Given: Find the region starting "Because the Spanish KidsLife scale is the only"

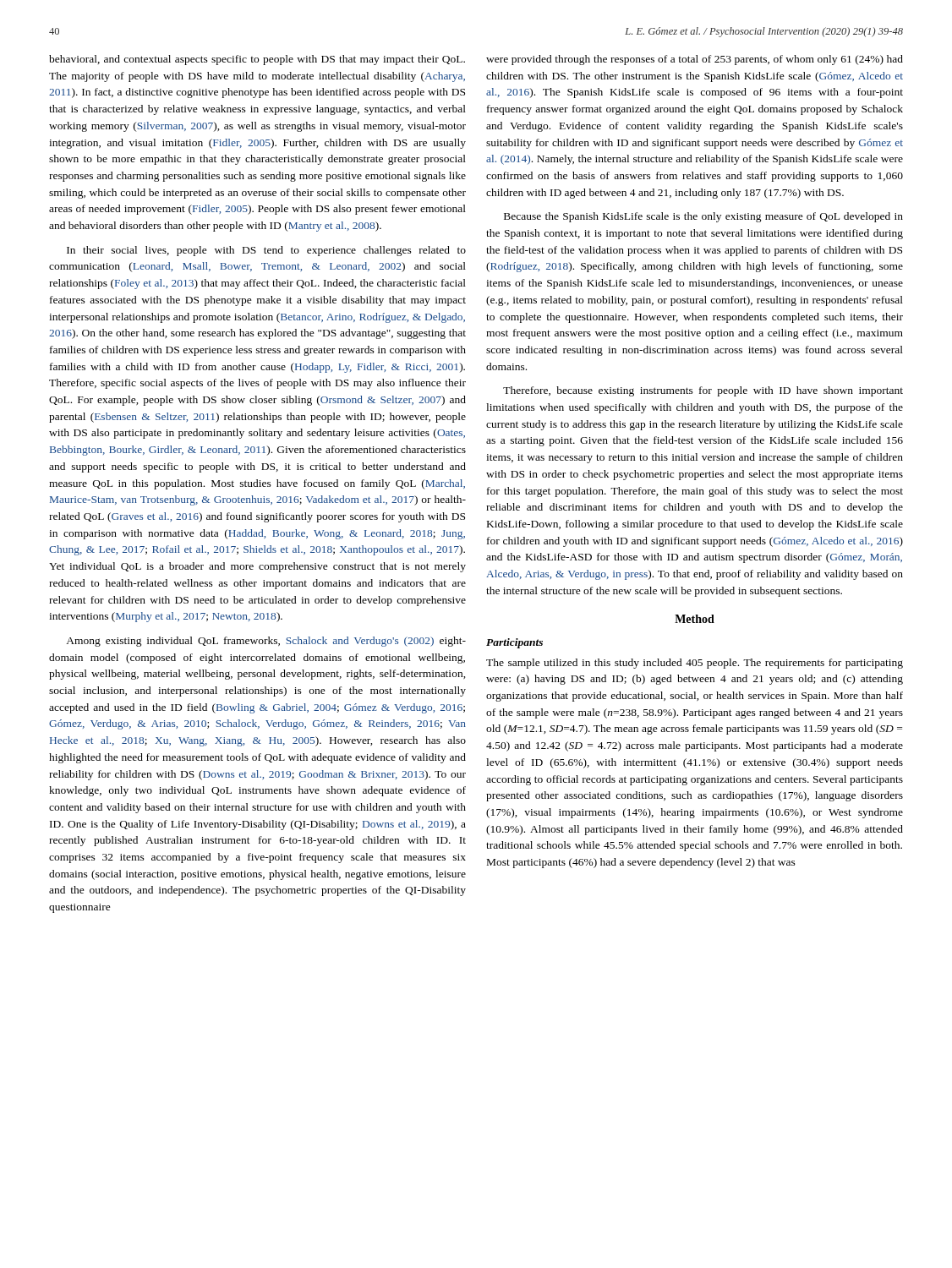Looking at the screenshot, I should point(695,292).
